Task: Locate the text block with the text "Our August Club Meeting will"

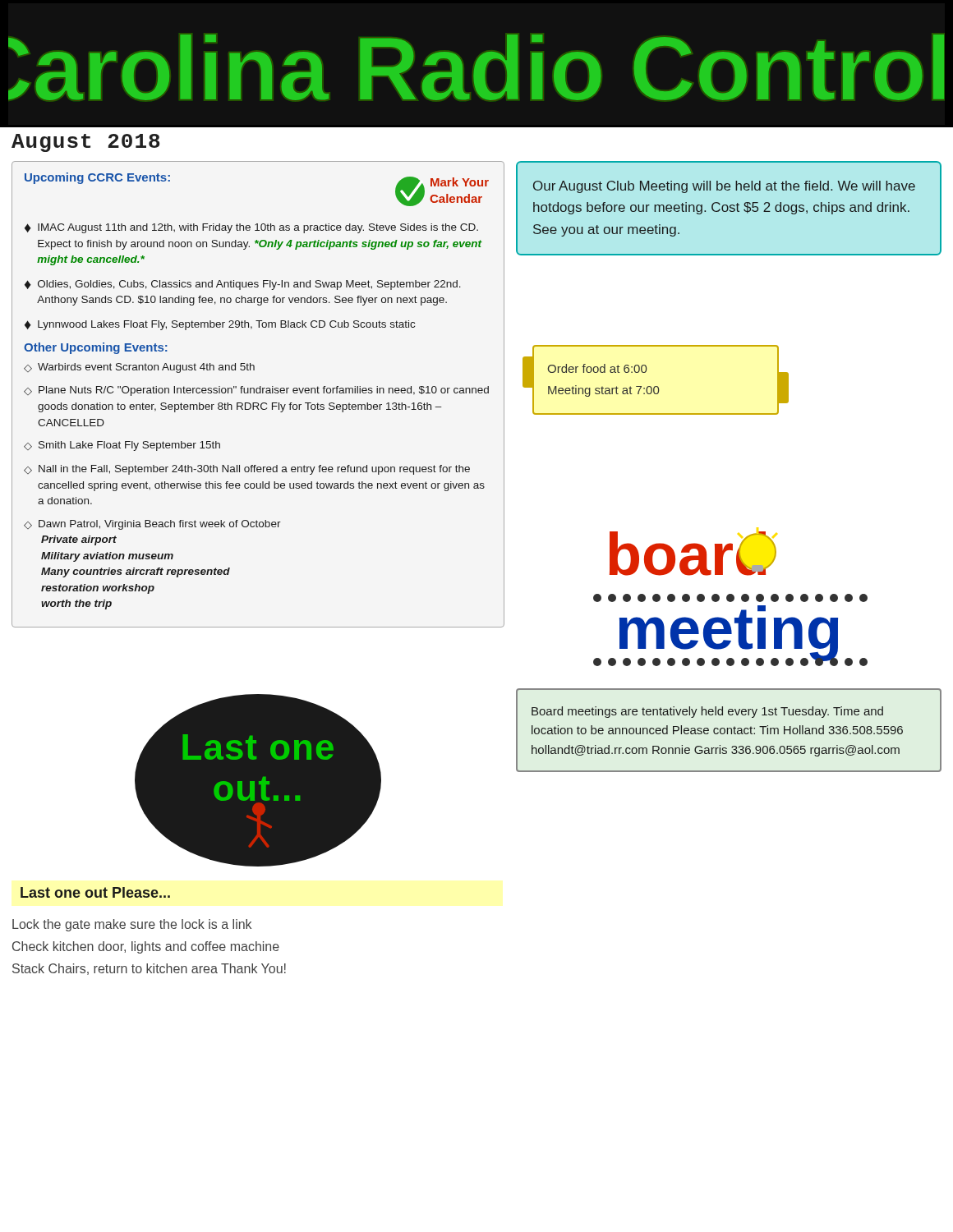Action: 724,208
